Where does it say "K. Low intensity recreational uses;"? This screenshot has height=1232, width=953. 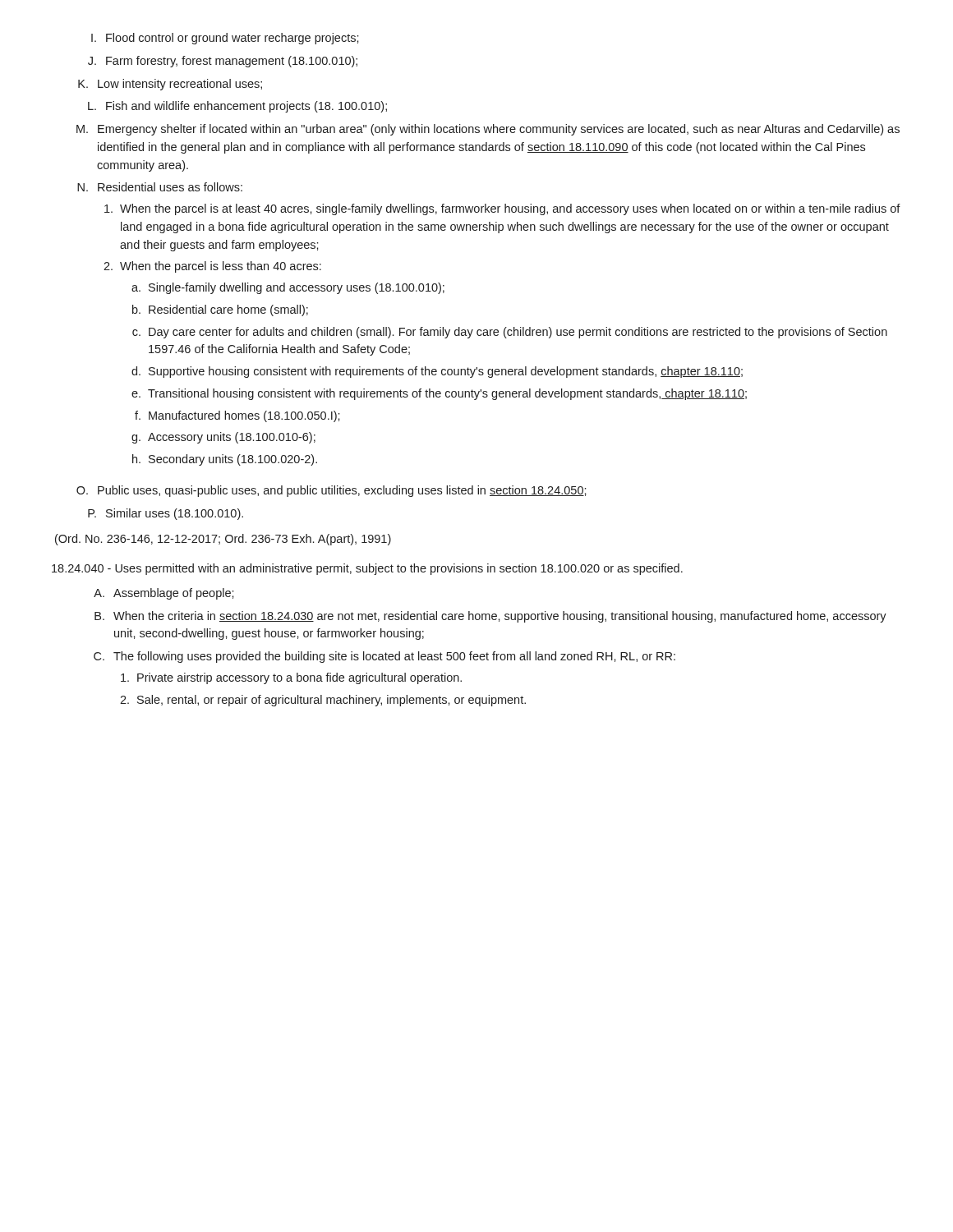(170, 85)
